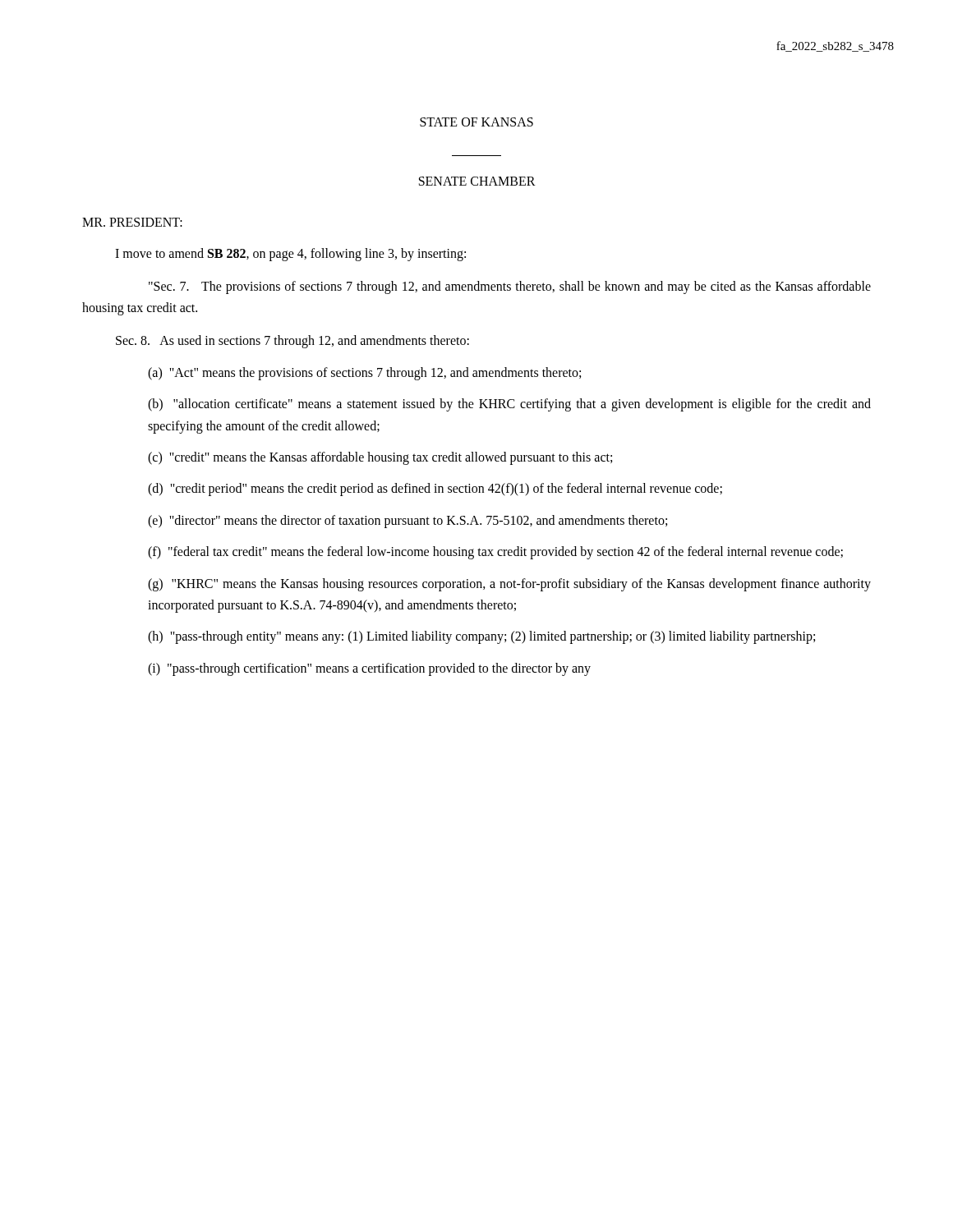Click the passage that begins ""Sec. 7. The provisions of sections"
The height and width of the screenshot is (1232, 953).
(476, 297)
